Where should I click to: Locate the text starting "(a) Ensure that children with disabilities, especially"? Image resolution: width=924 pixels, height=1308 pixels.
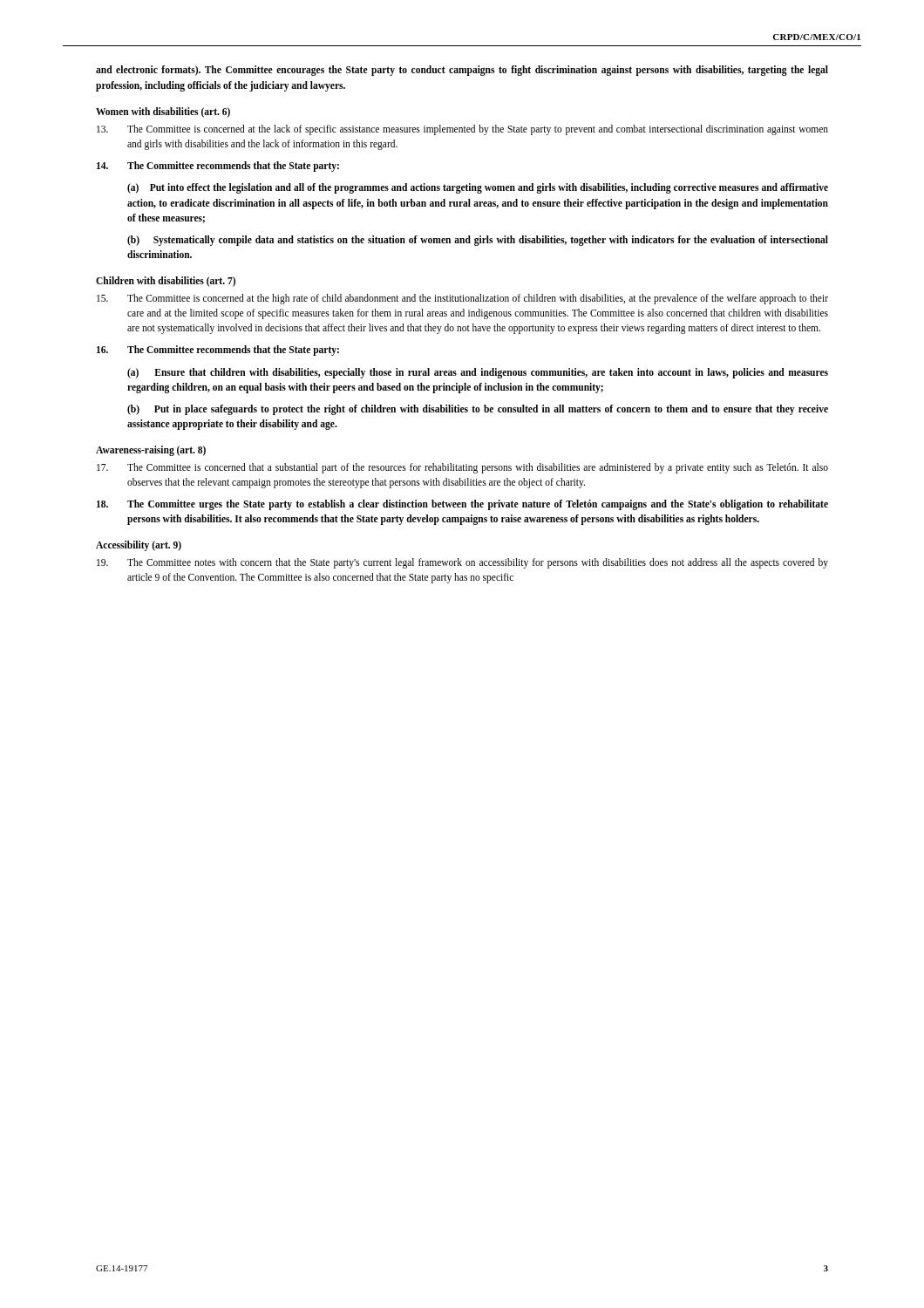[478, 380]
